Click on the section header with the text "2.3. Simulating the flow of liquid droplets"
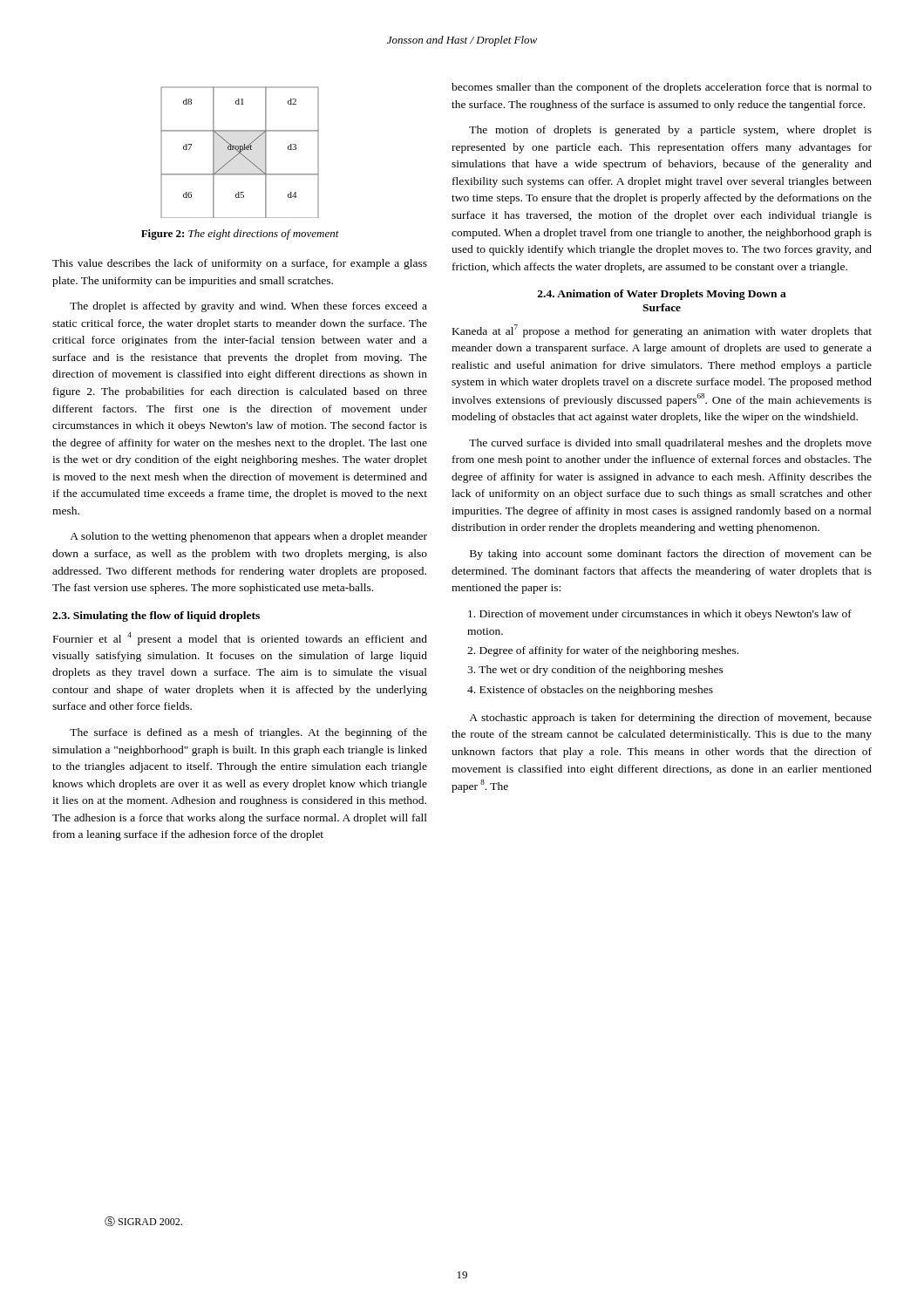924x1308 pixels. pos(156,615)
